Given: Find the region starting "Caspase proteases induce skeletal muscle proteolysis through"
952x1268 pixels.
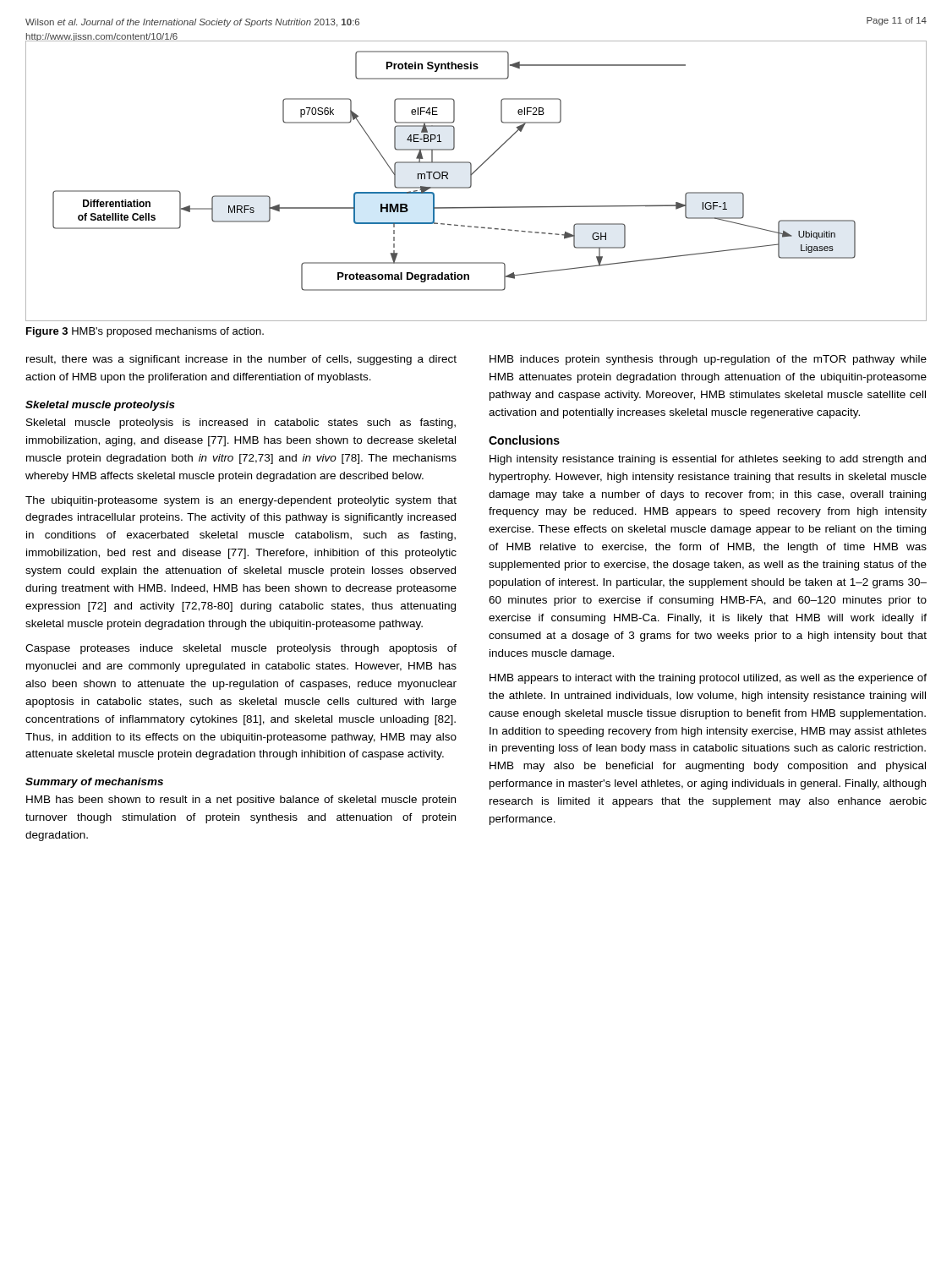Looking at the screenshot, I should click(x=241, y=701).
